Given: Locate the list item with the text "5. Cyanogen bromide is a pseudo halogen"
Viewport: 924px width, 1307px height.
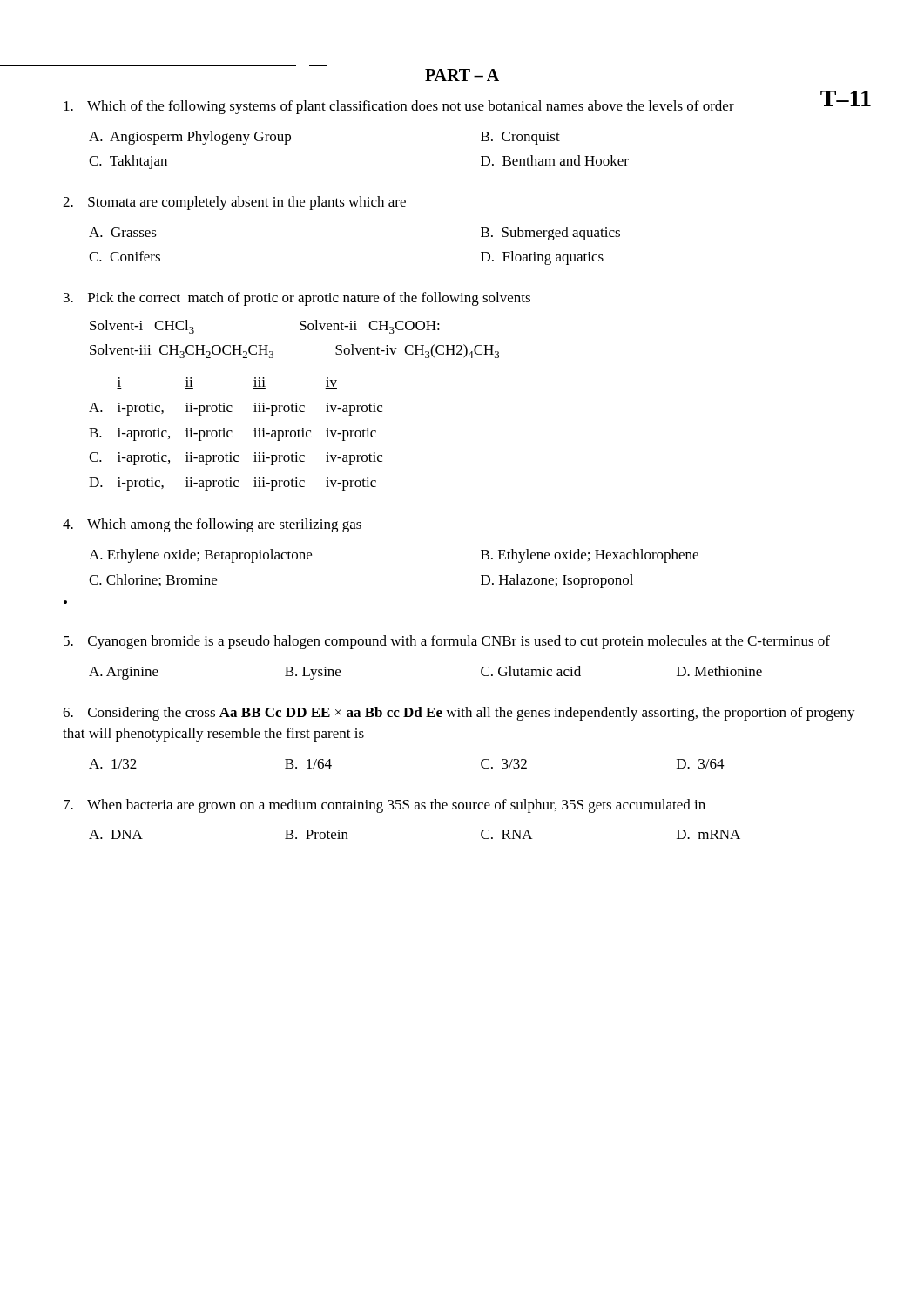Looking at the screenshot, I should [x=447, y=642].
